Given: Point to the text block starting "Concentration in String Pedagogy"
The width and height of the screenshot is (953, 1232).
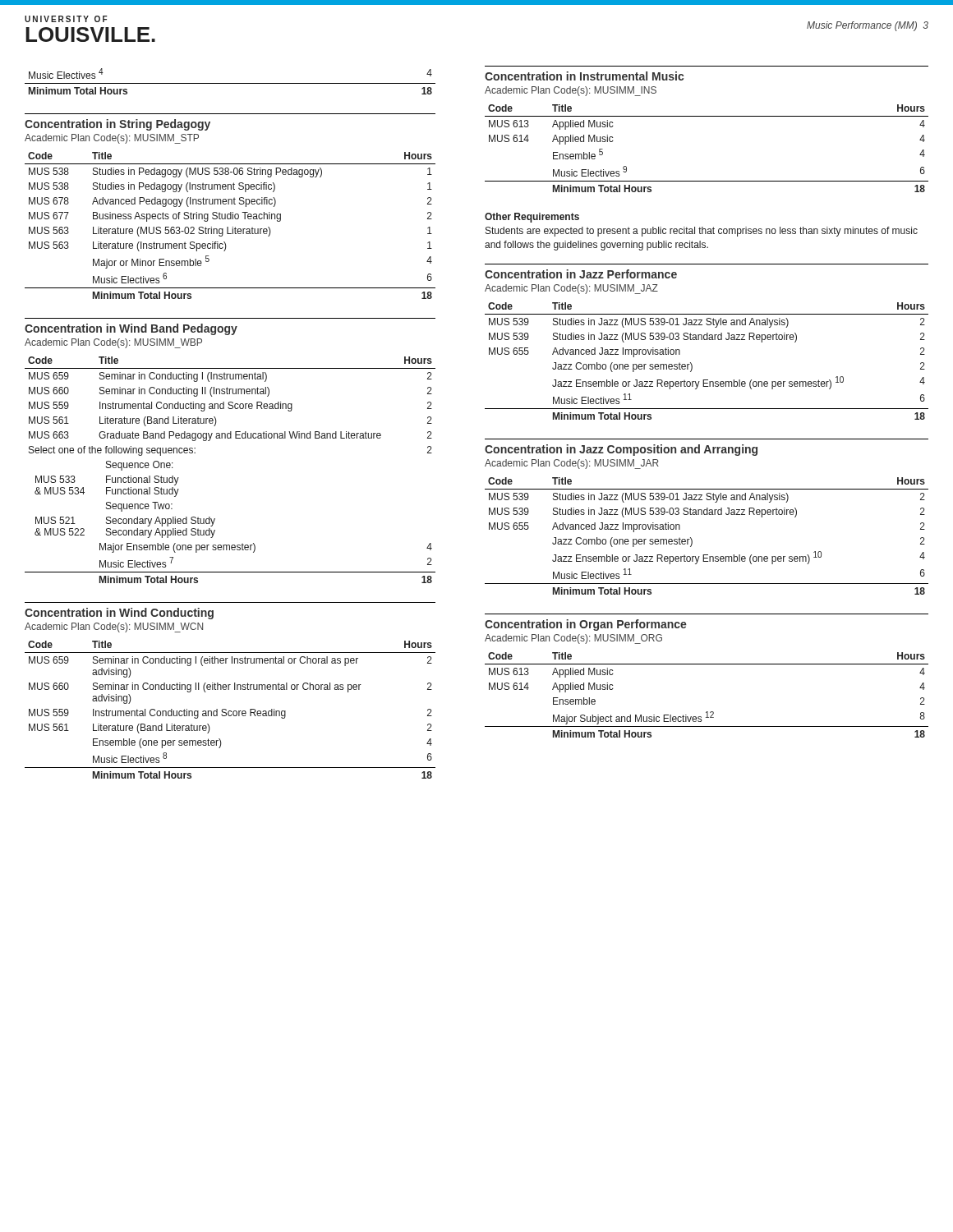Looking at the screenshot, I should [x=118, y=124].
